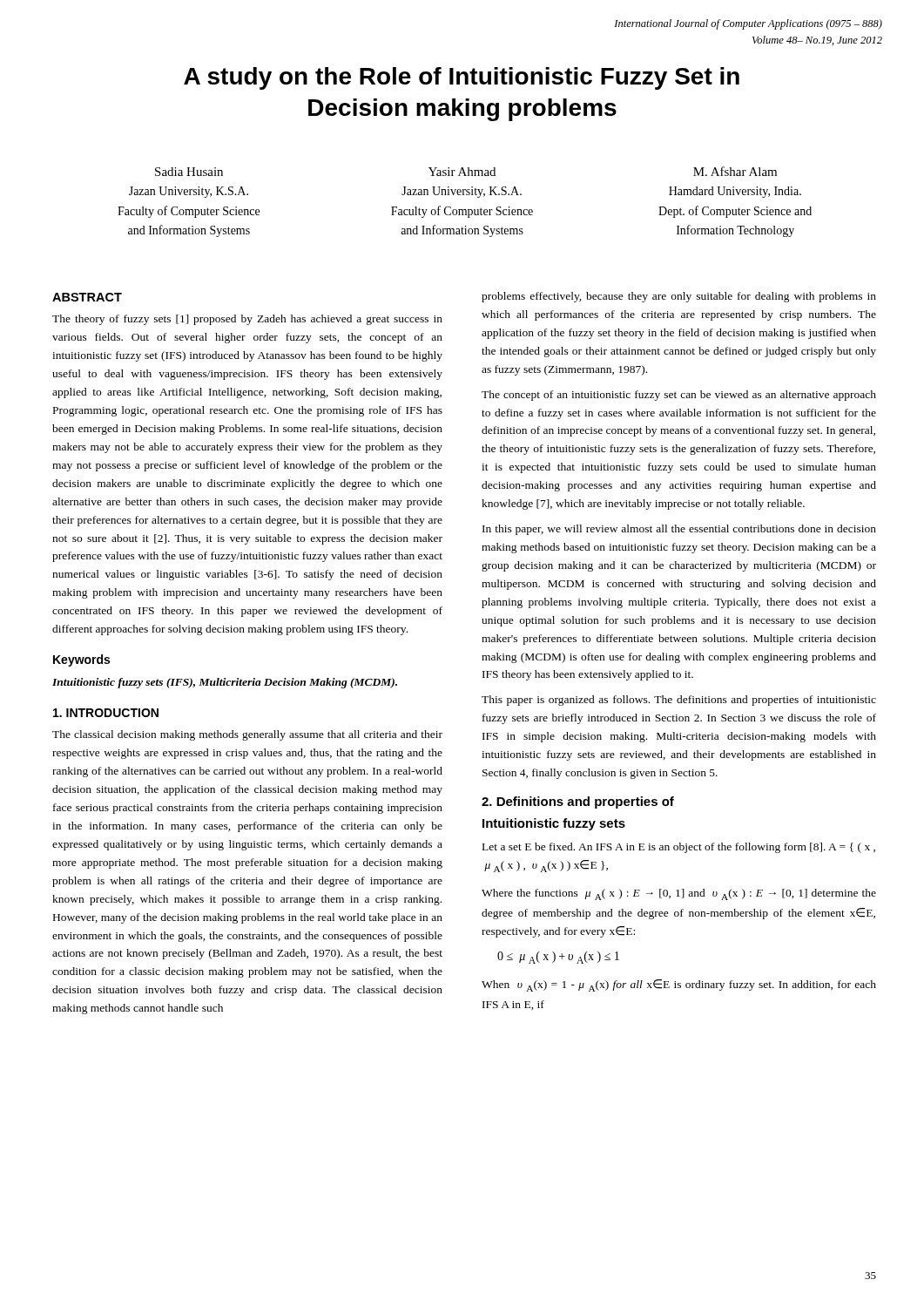Navigate to the text starting "When υ A(x) = 1 - μ"
This screenshot has width=924, height=1307.
[x=679, y=995]
